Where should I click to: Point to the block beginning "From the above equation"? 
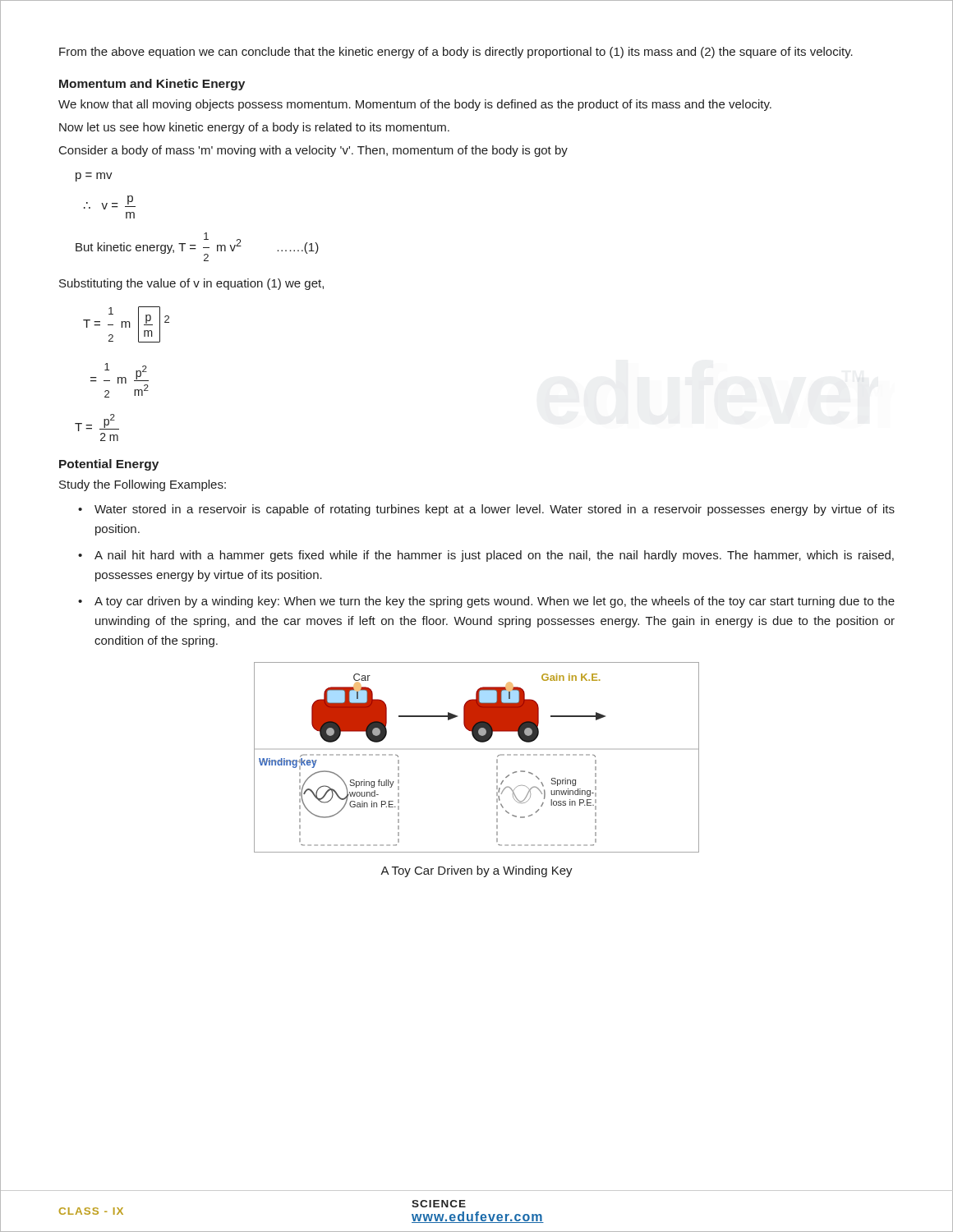pyautogui.click(x=456, y=51)
